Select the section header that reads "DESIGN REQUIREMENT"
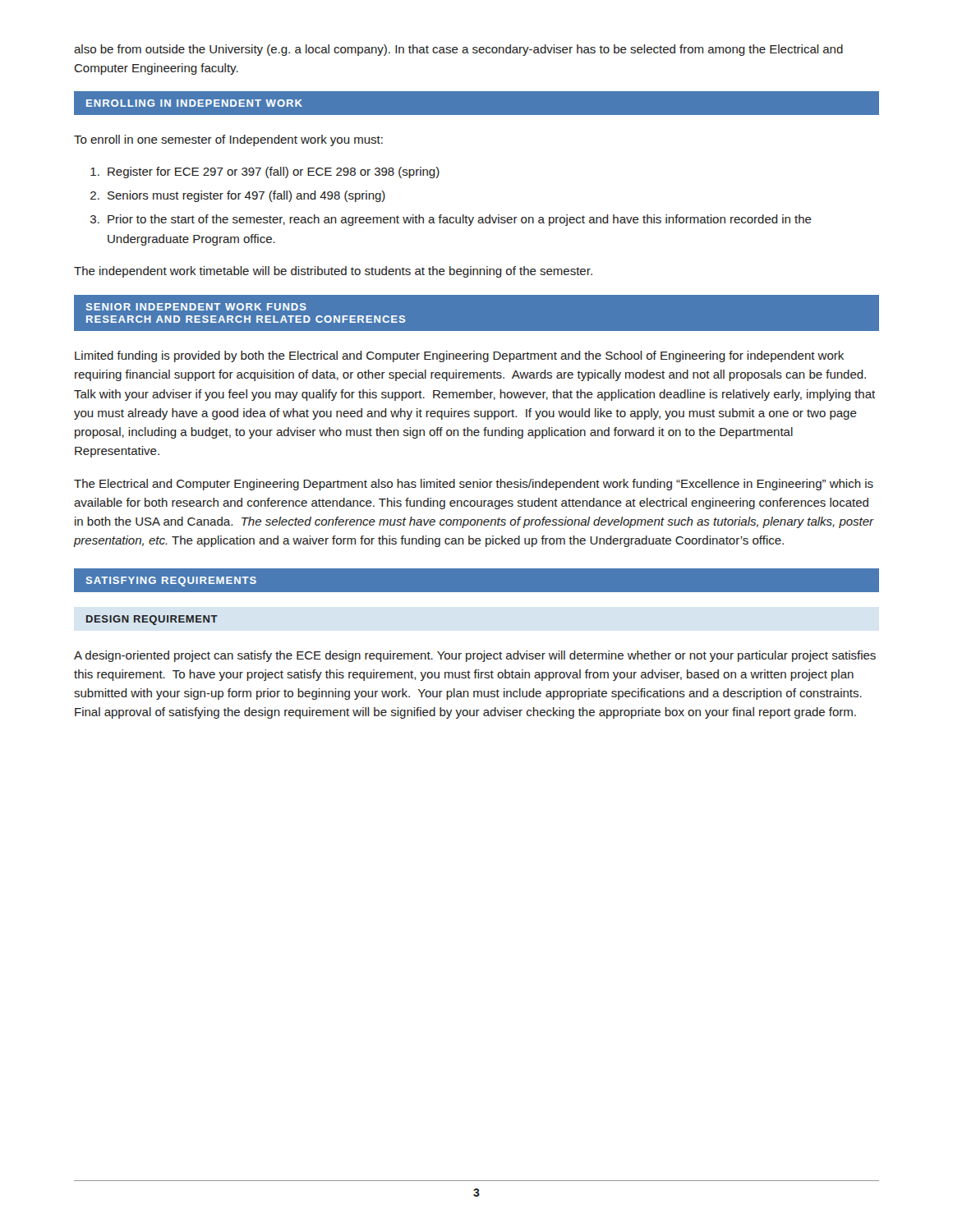The width and height of the screenshot is (953, 1232). [x=152, y=618]
